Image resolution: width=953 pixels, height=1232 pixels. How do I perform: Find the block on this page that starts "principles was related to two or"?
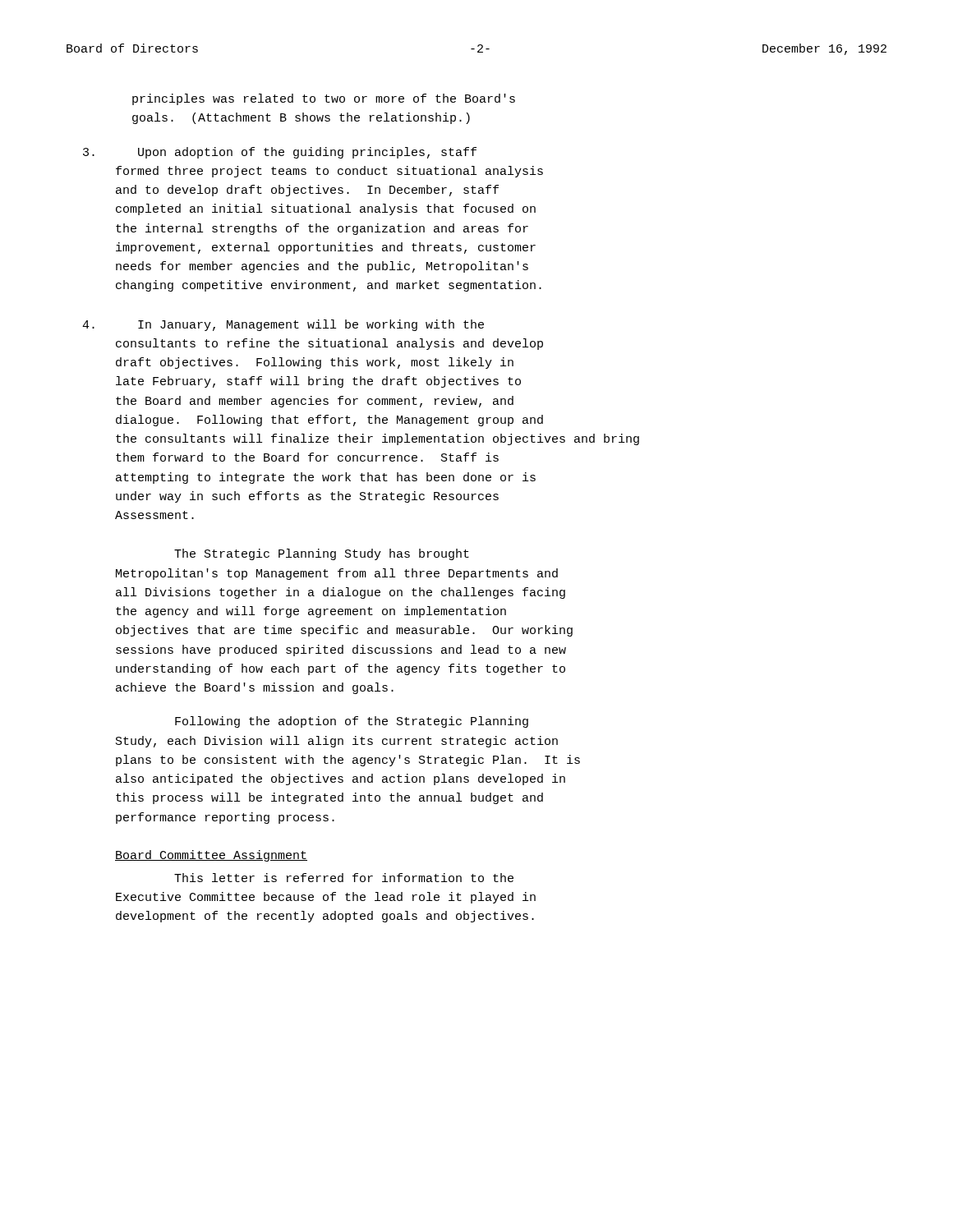pos(324,109)
